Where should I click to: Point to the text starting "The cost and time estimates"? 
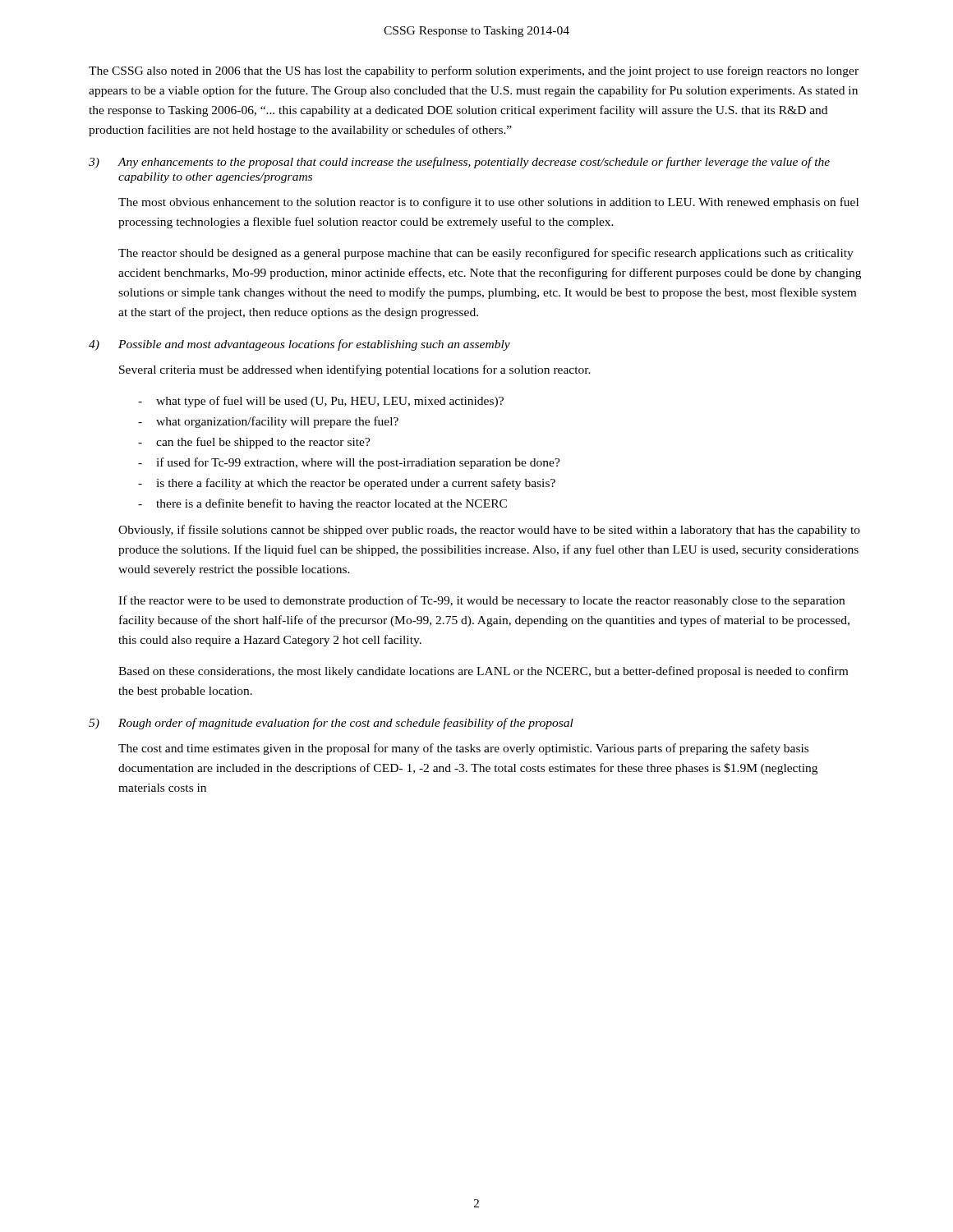[x=468, y=768]
